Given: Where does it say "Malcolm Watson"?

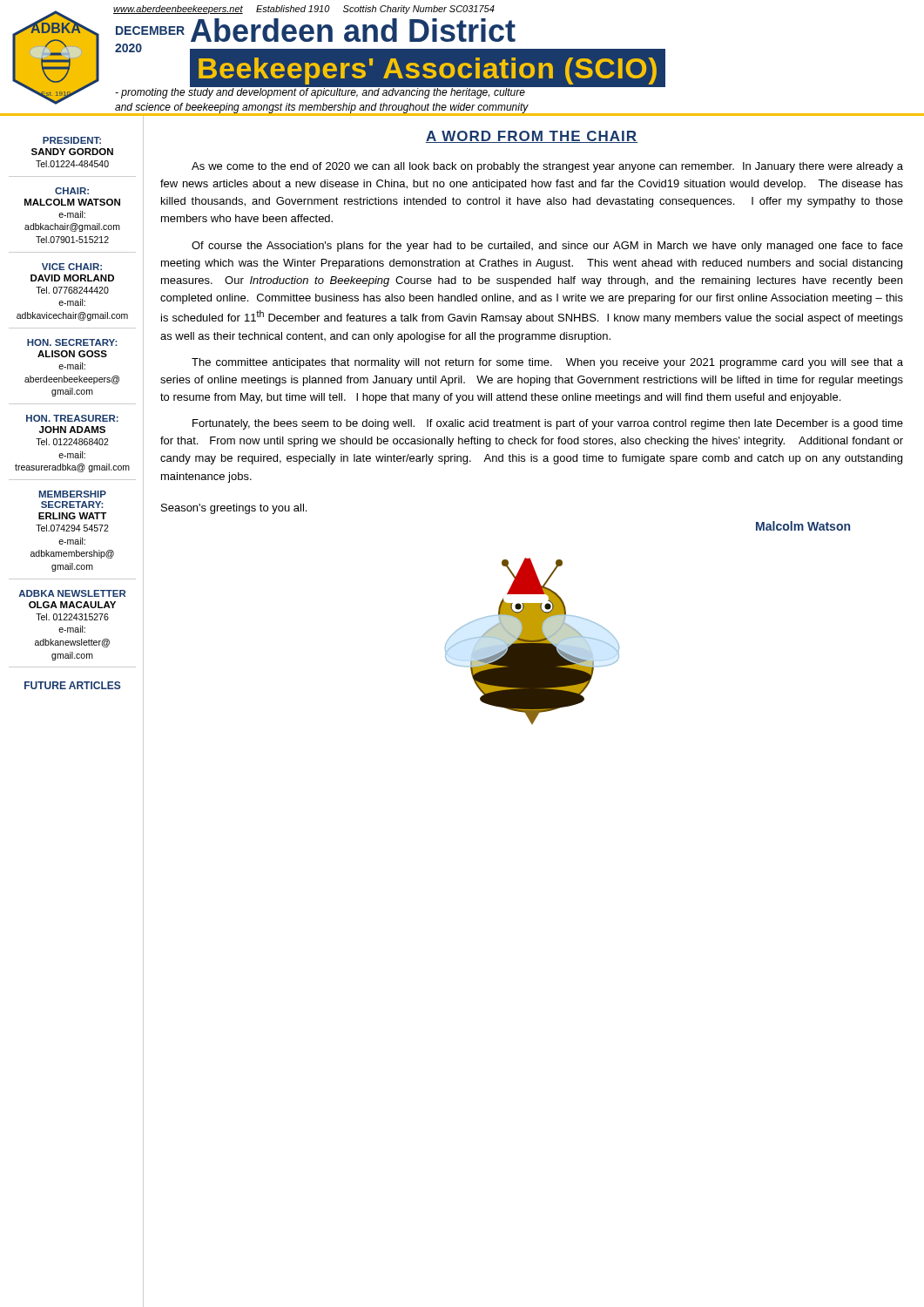Looking at the screenshot, I should coord(803,526).
